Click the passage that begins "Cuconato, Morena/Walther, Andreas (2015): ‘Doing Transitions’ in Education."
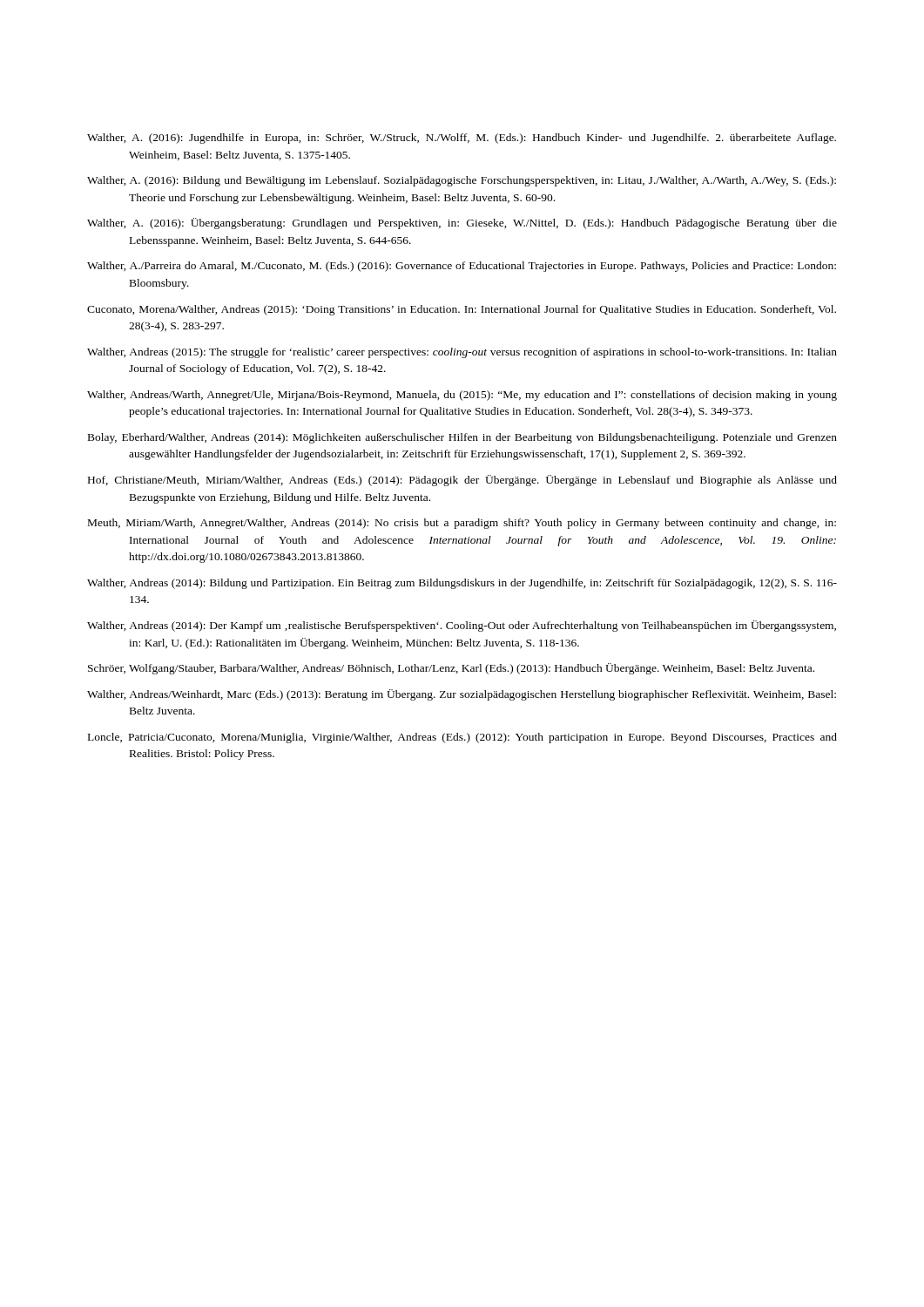Screen dimensions: 1307x924 tap(462, 317)
